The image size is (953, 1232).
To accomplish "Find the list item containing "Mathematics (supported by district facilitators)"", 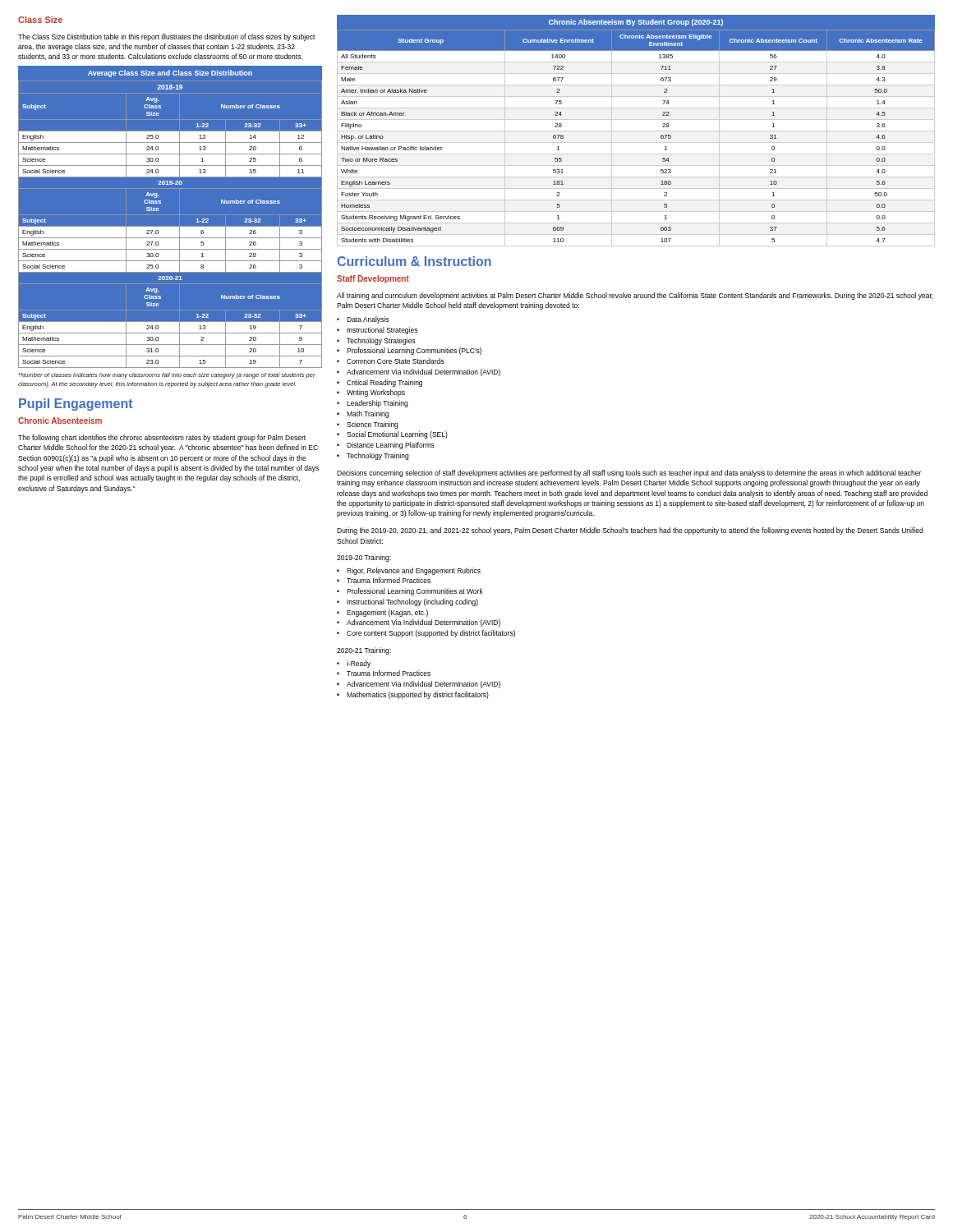I will [x=413, y=695].
